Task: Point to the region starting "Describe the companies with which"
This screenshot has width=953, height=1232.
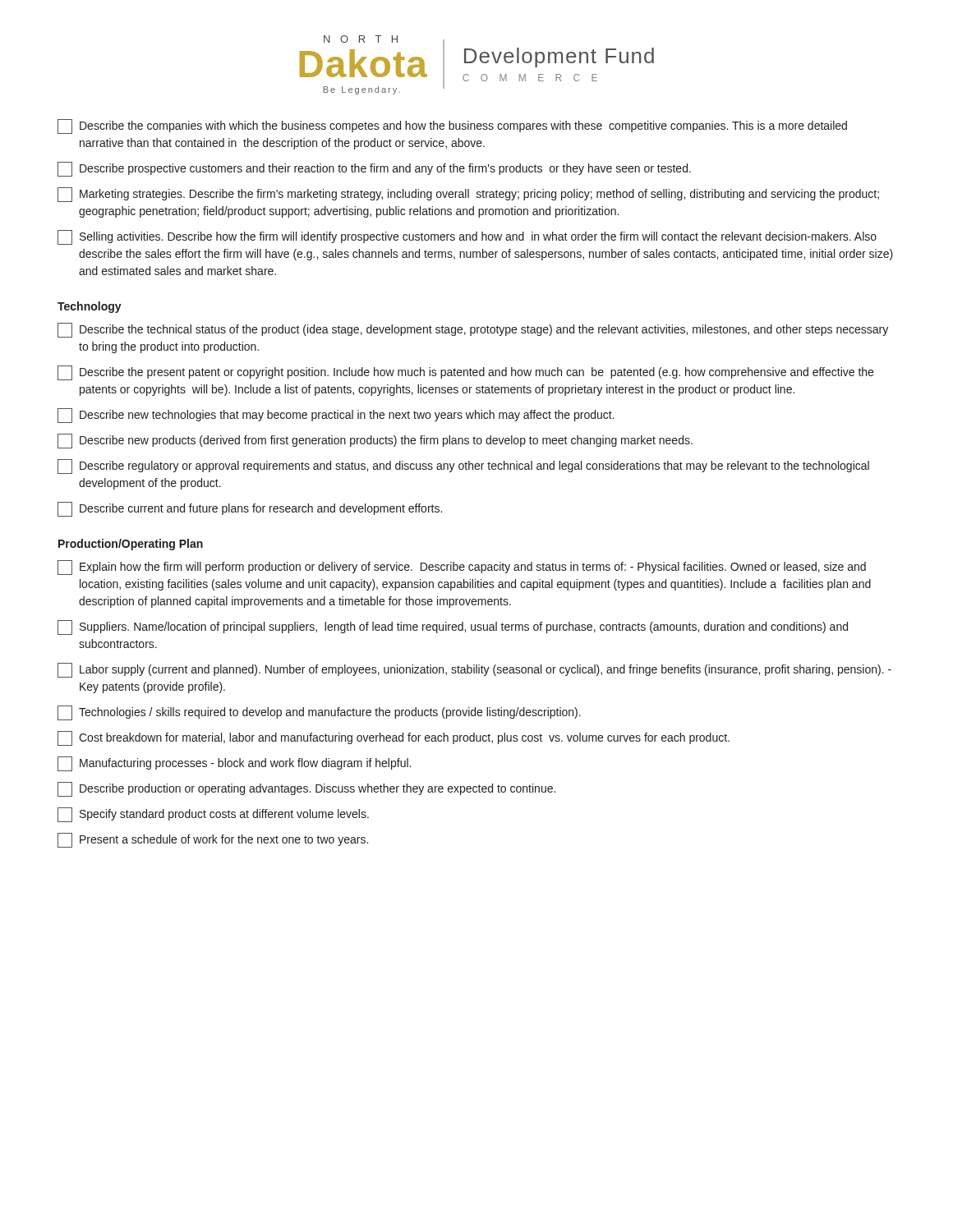Action: coord(476,135)
